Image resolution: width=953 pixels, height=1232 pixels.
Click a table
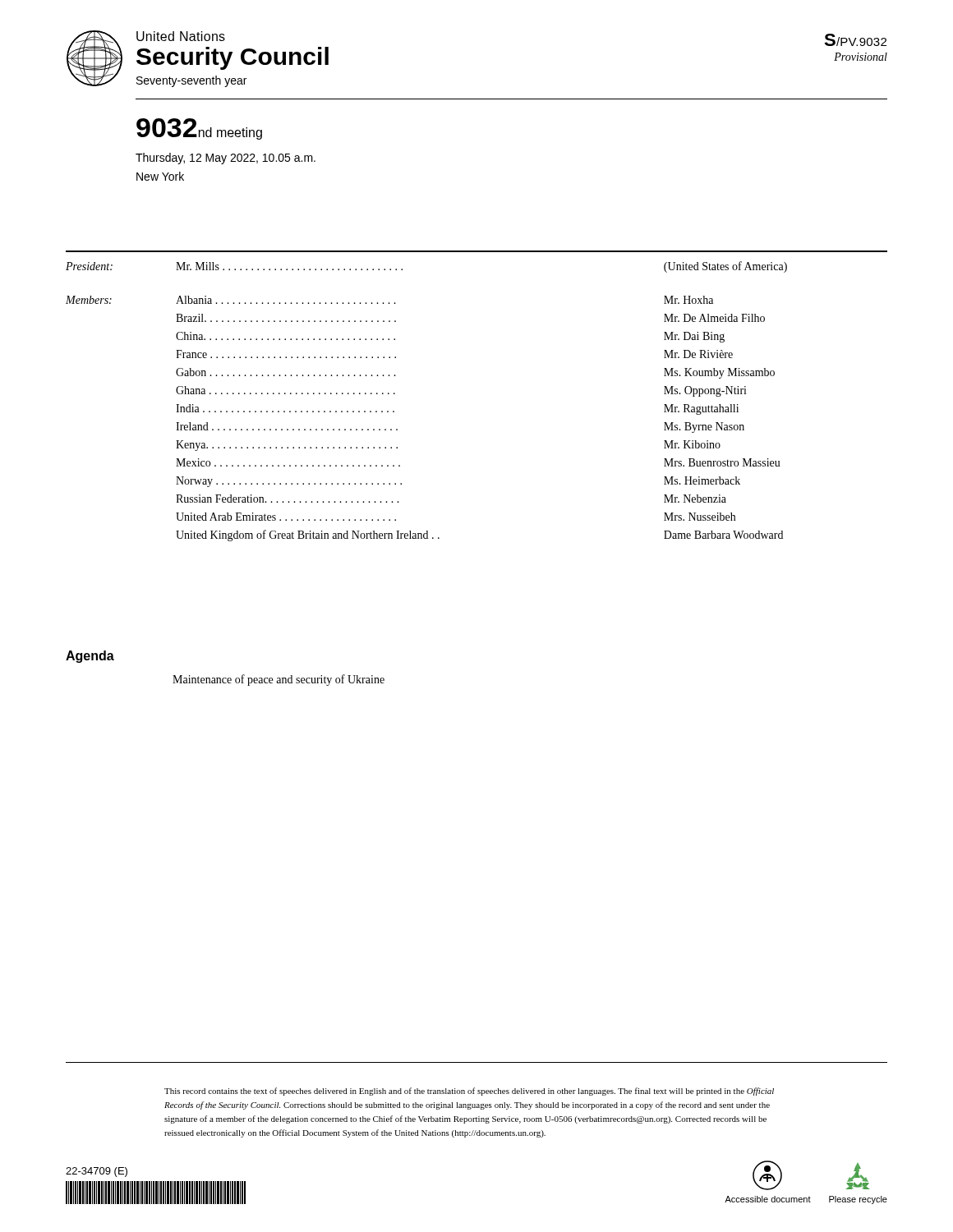pyautogui.click(x=476, y=400)
